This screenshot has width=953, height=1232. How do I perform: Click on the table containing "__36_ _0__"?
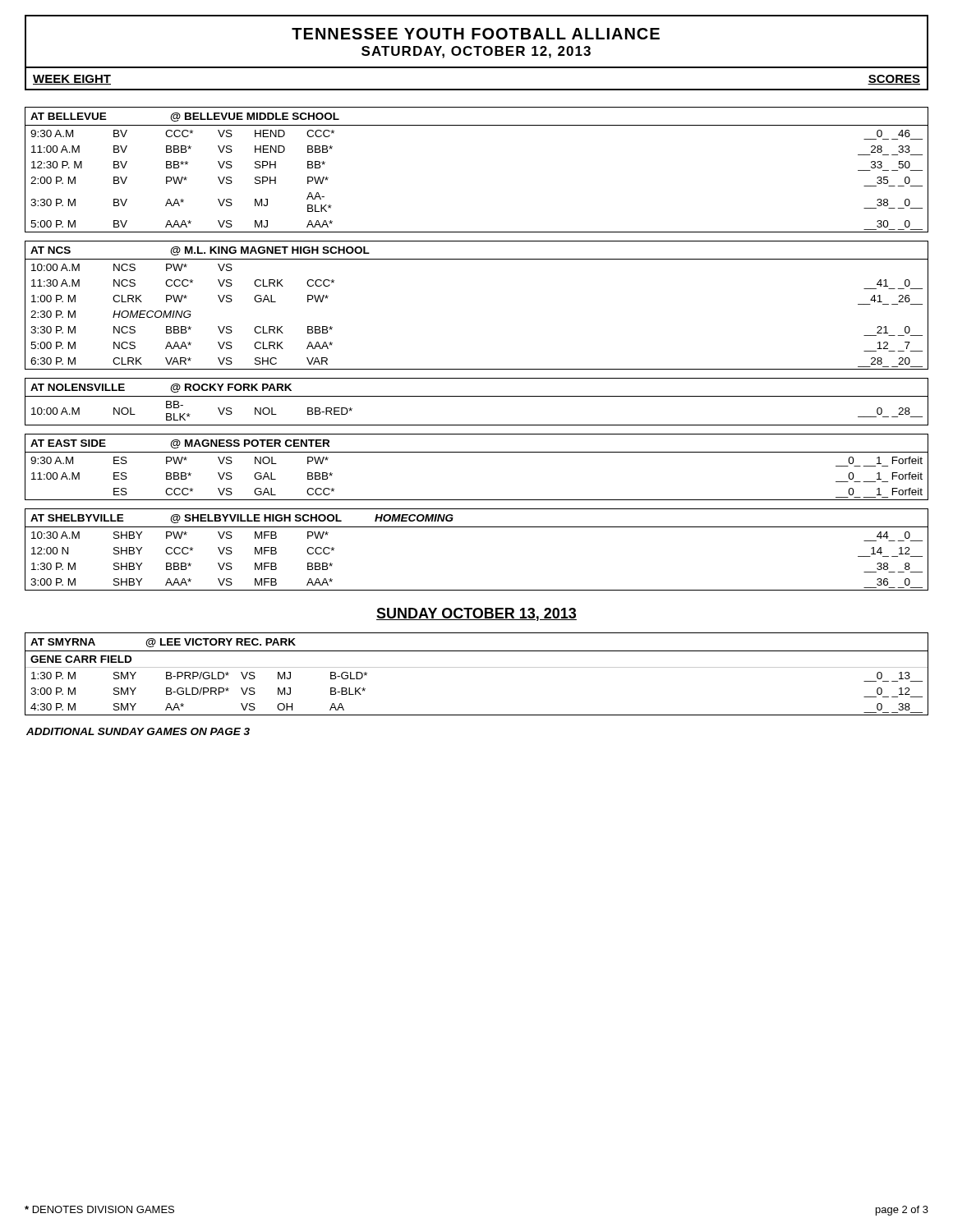476,549
